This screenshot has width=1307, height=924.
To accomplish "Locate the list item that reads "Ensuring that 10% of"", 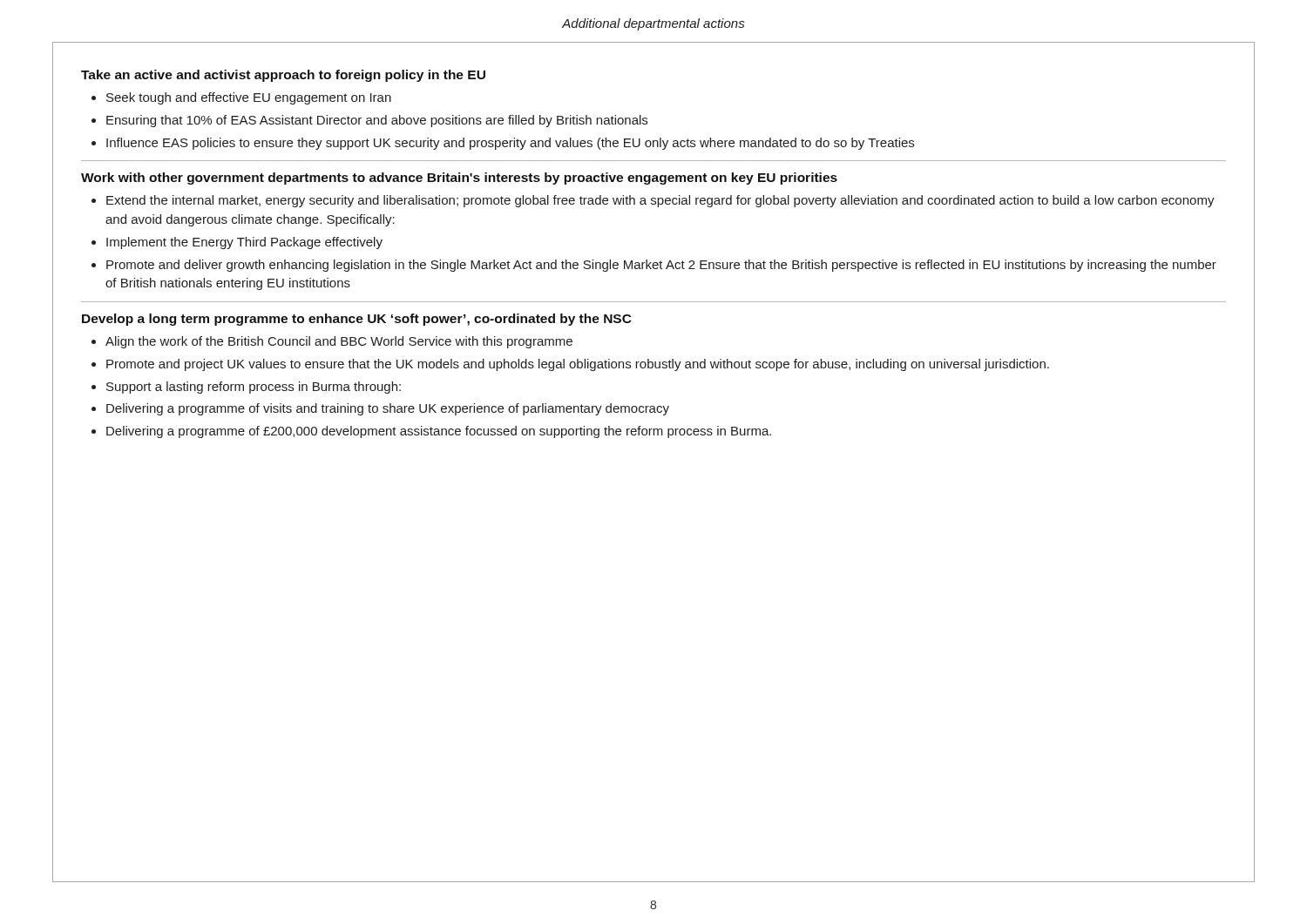I will 654,120.
